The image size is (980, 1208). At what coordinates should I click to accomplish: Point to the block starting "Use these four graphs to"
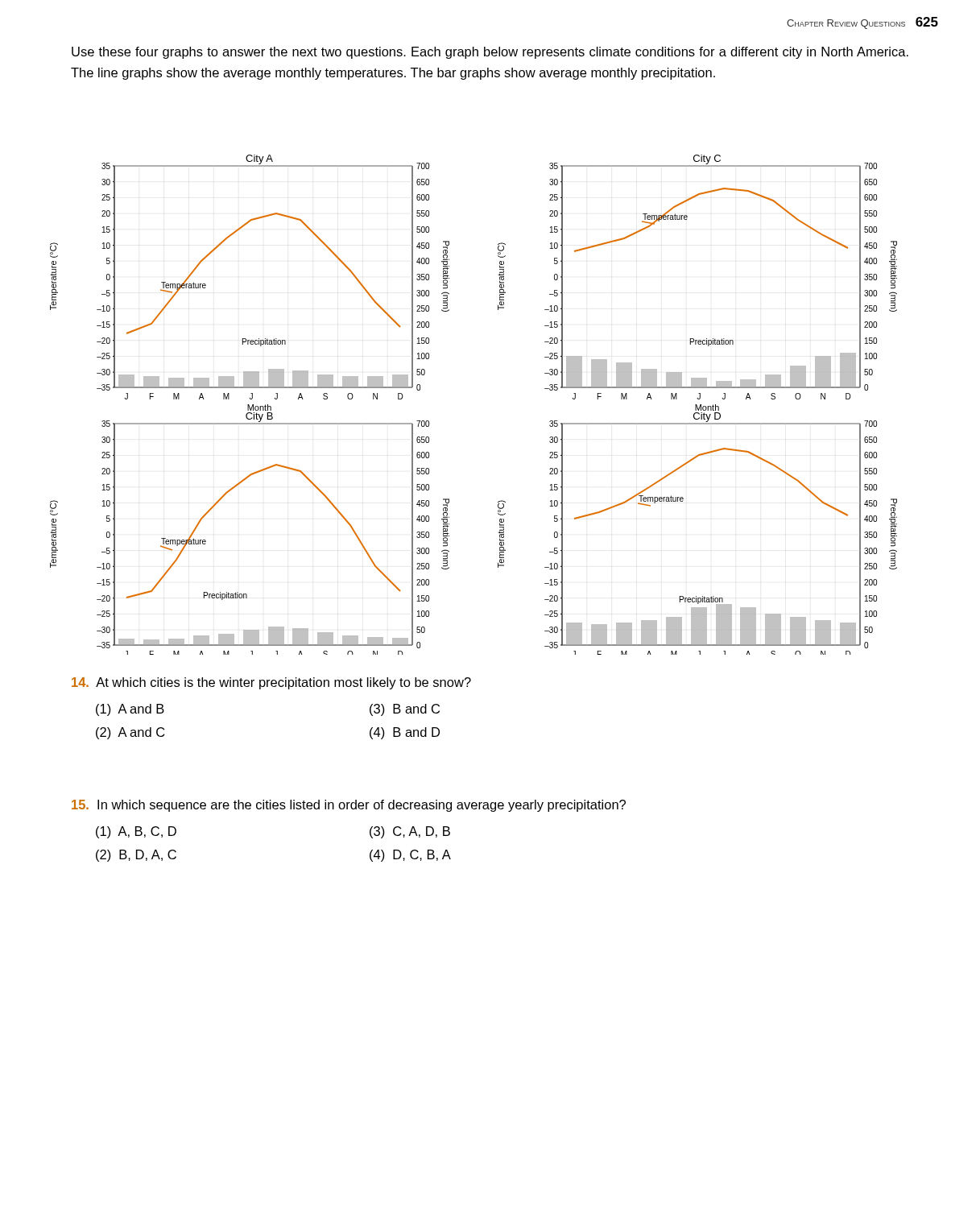click(490, 62)
